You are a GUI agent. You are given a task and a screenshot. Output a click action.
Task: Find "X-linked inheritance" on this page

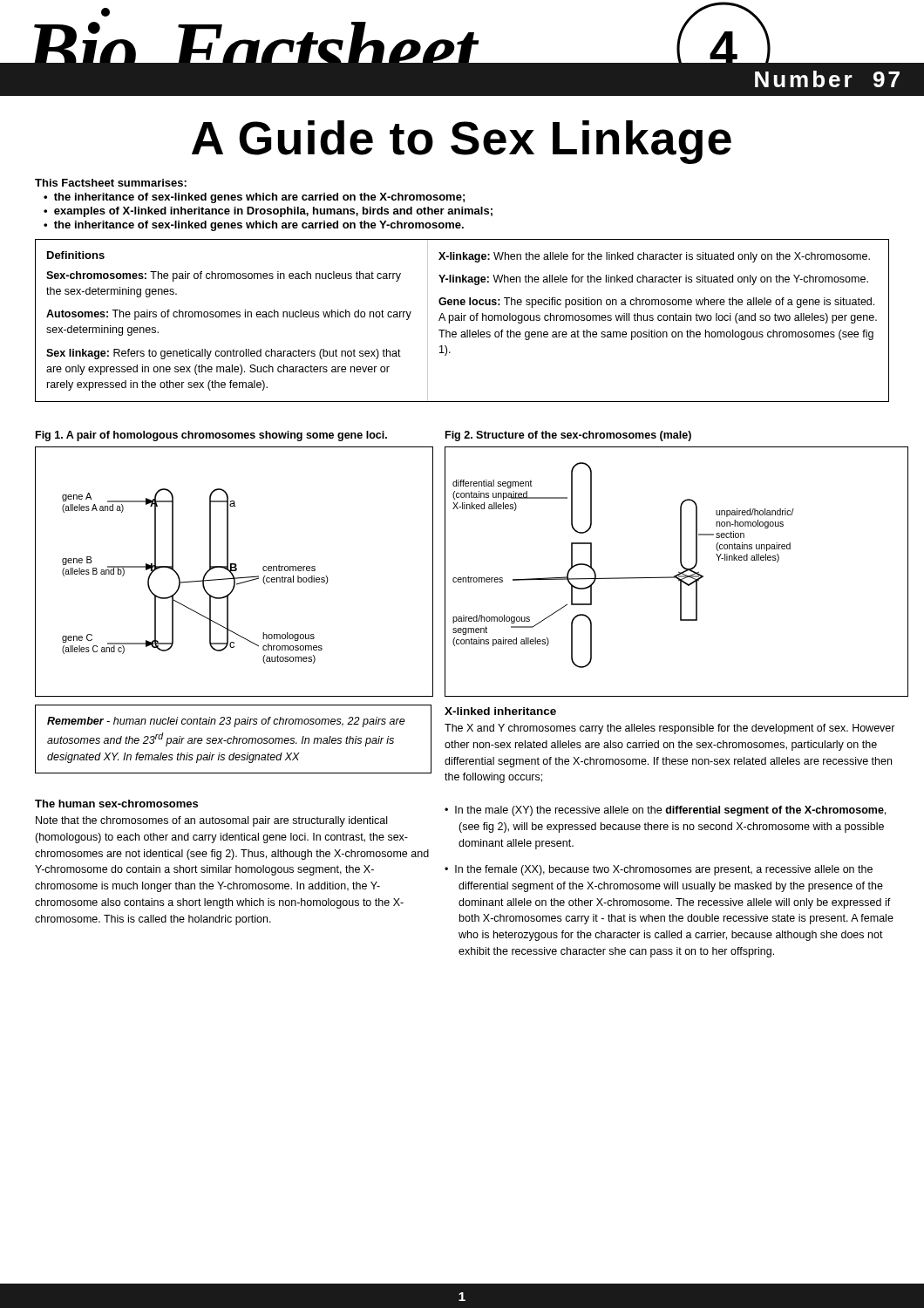click(x=500, y=711)
